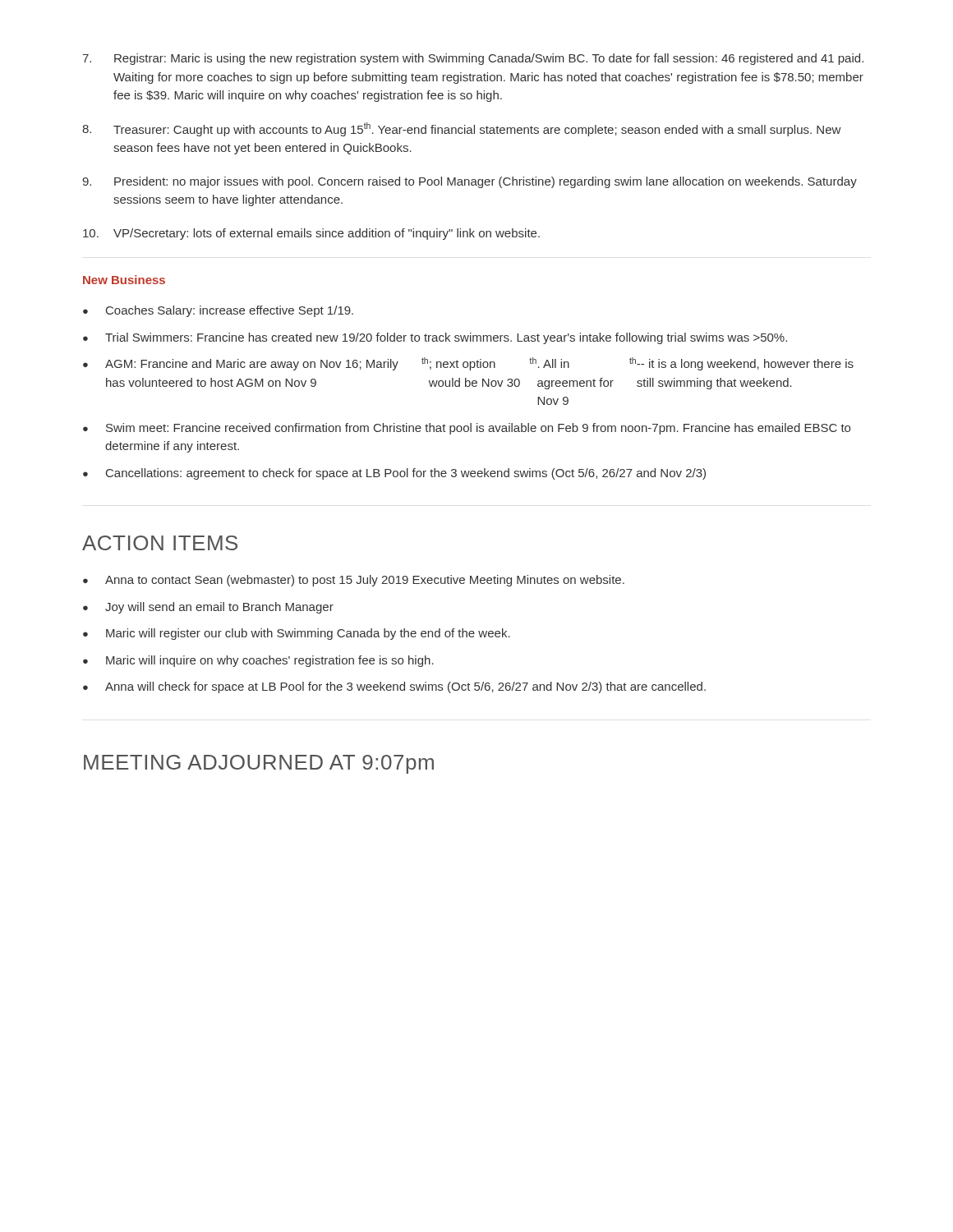Point to the block beginning "AGM: Francine and Maric are away on"
The height and width of the screenshot is (1232, 953).
[479, 381]
